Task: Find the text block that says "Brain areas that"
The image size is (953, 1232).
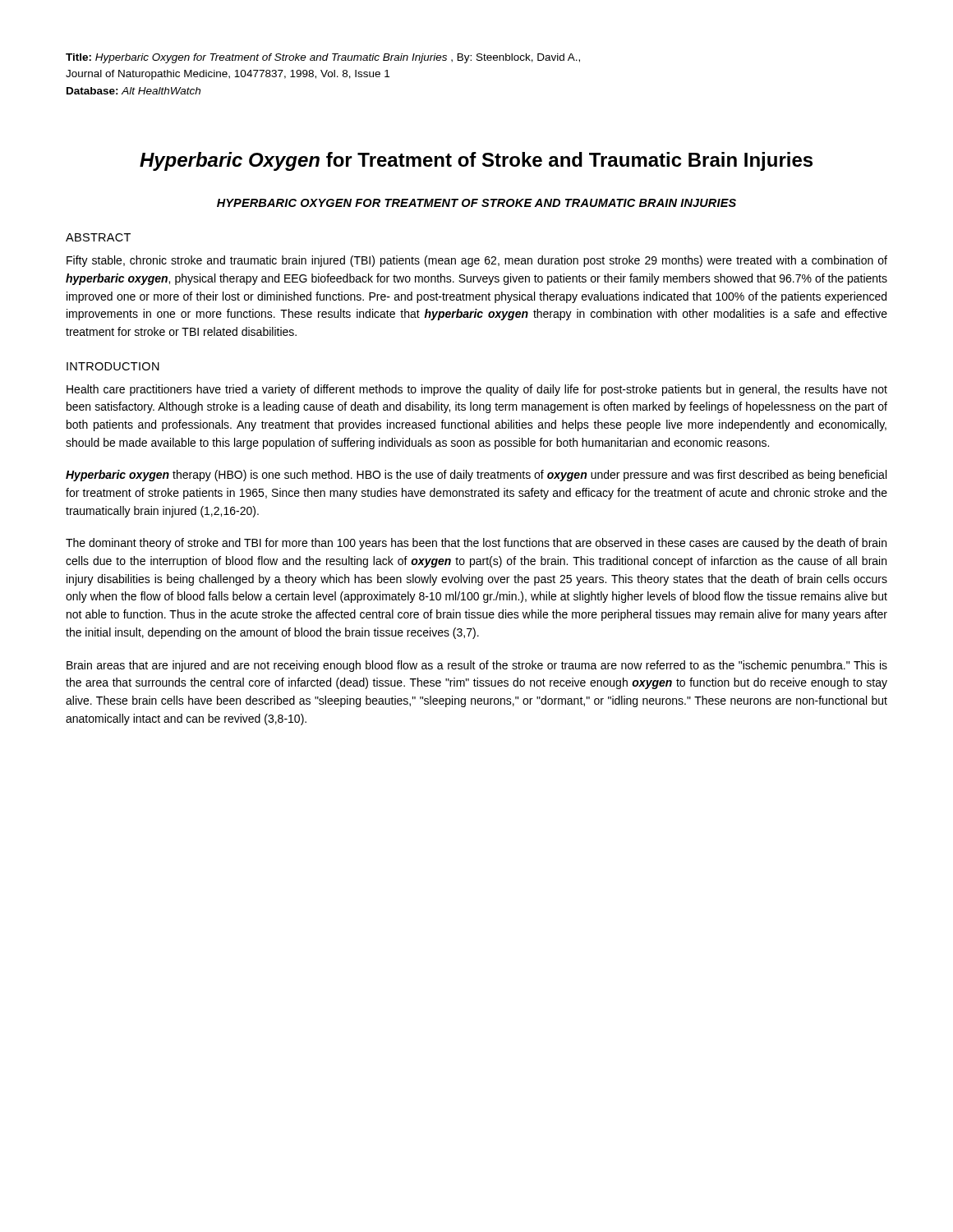Action: tap(476, 692)
